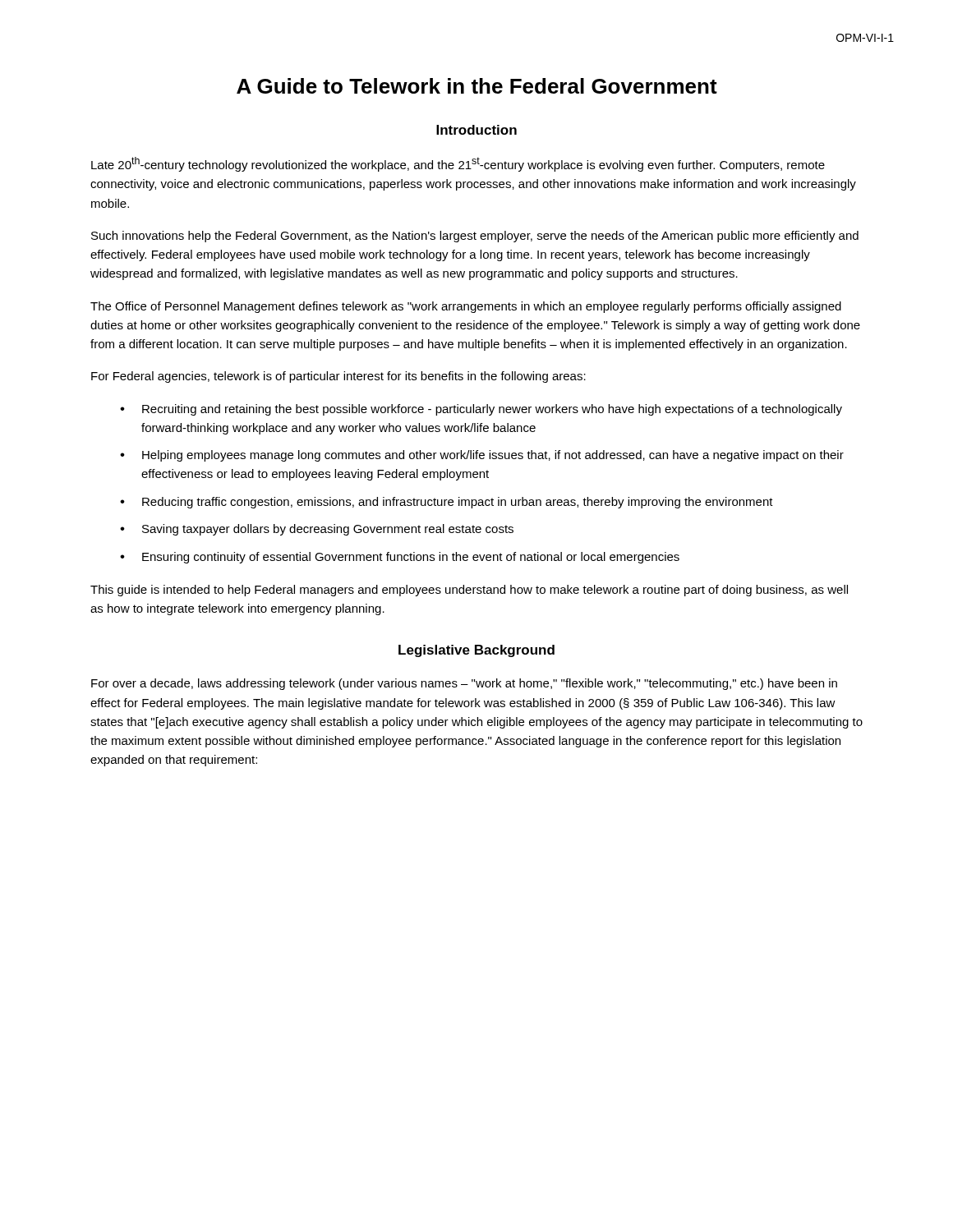The height and width of the screenshot is (1232, 953).
Task: Locate the list item with the text "• Ensuring continuity"
Action: [400, 557]
